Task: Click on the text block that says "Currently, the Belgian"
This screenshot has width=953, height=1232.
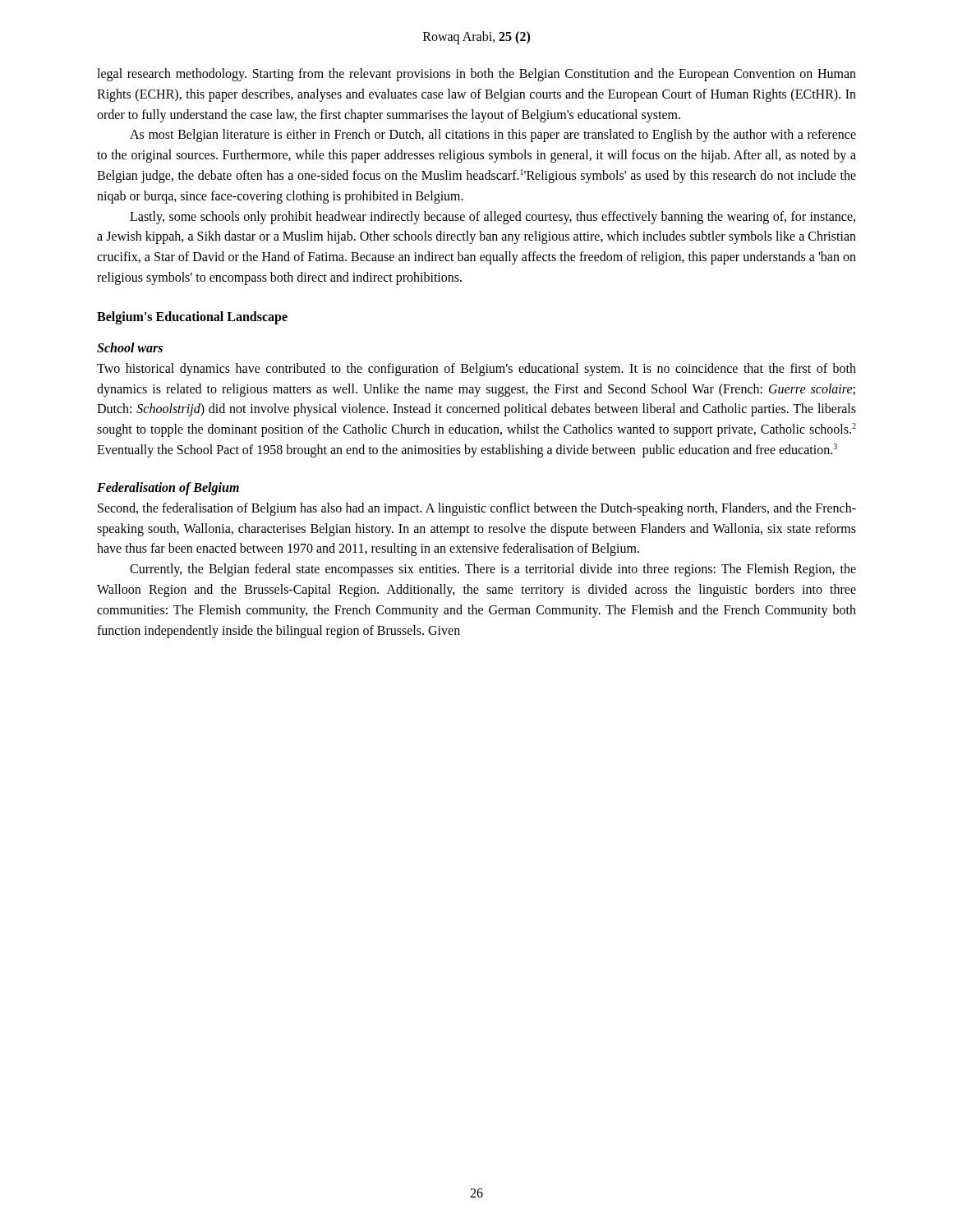Action: (476, 600)
